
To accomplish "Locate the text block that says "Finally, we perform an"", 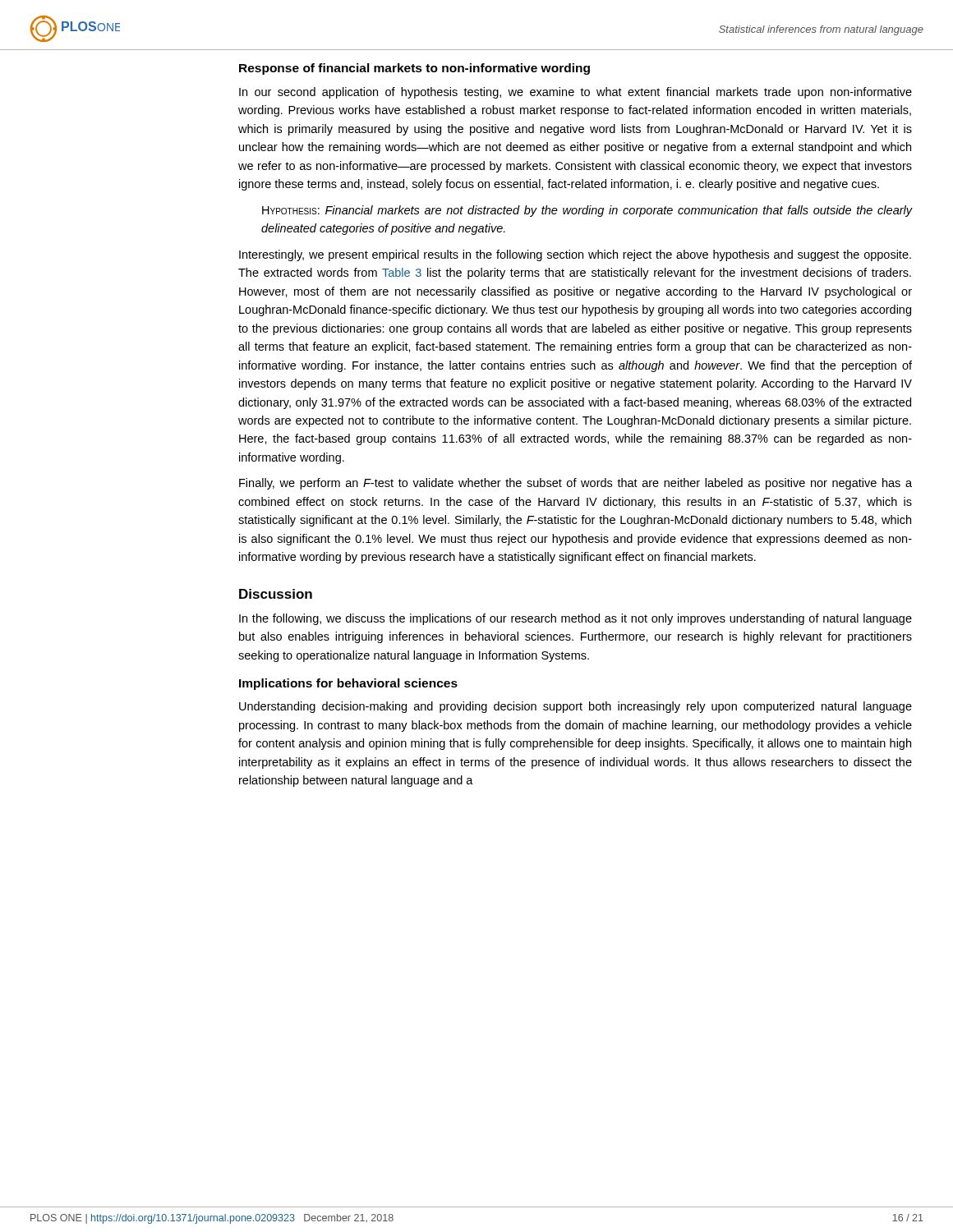I will tap(575, 520).
